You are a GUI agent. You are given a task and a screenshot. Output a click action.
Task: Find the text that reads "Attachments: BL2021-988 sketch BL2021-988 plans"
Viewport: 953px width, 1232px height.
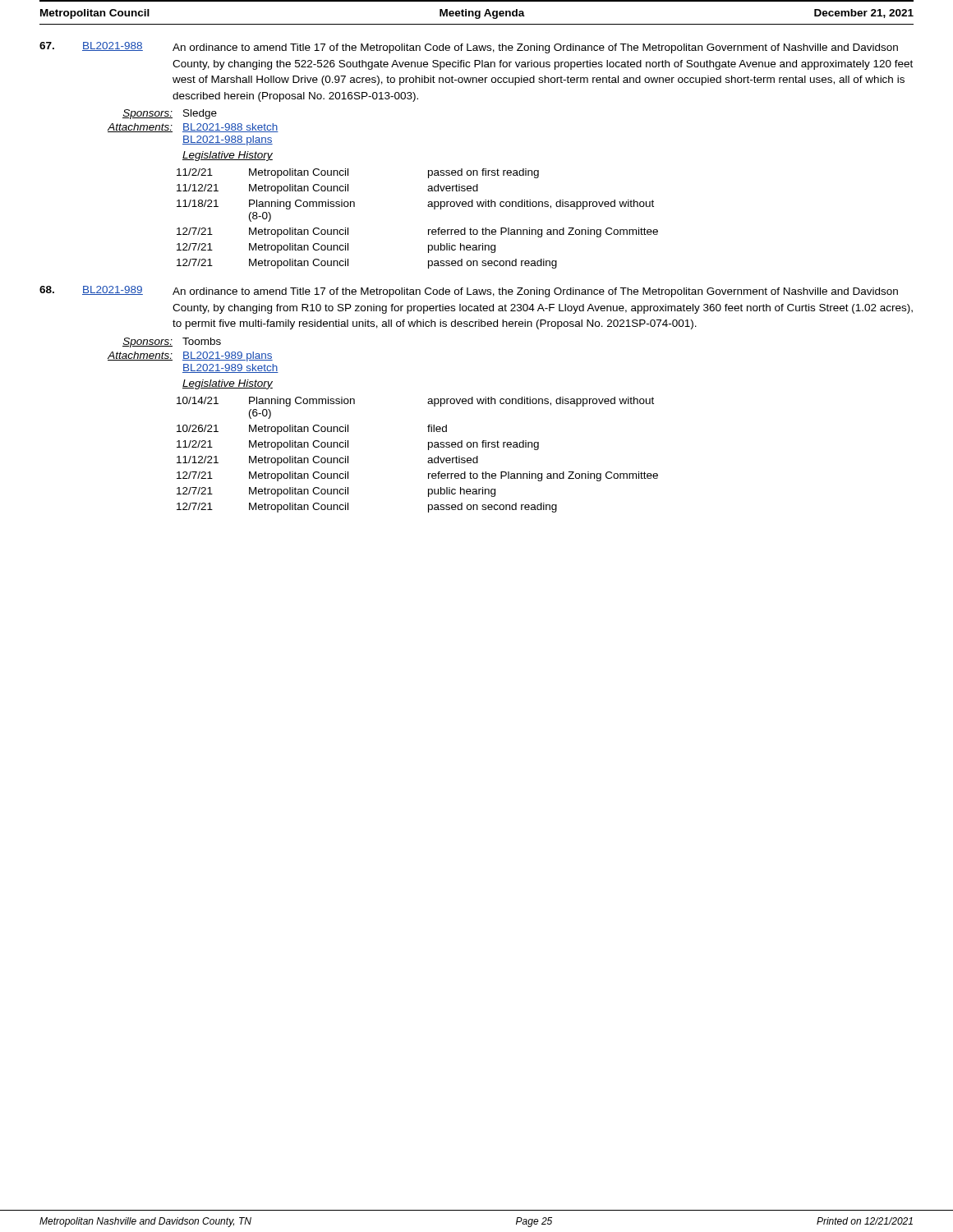(193, 128)
